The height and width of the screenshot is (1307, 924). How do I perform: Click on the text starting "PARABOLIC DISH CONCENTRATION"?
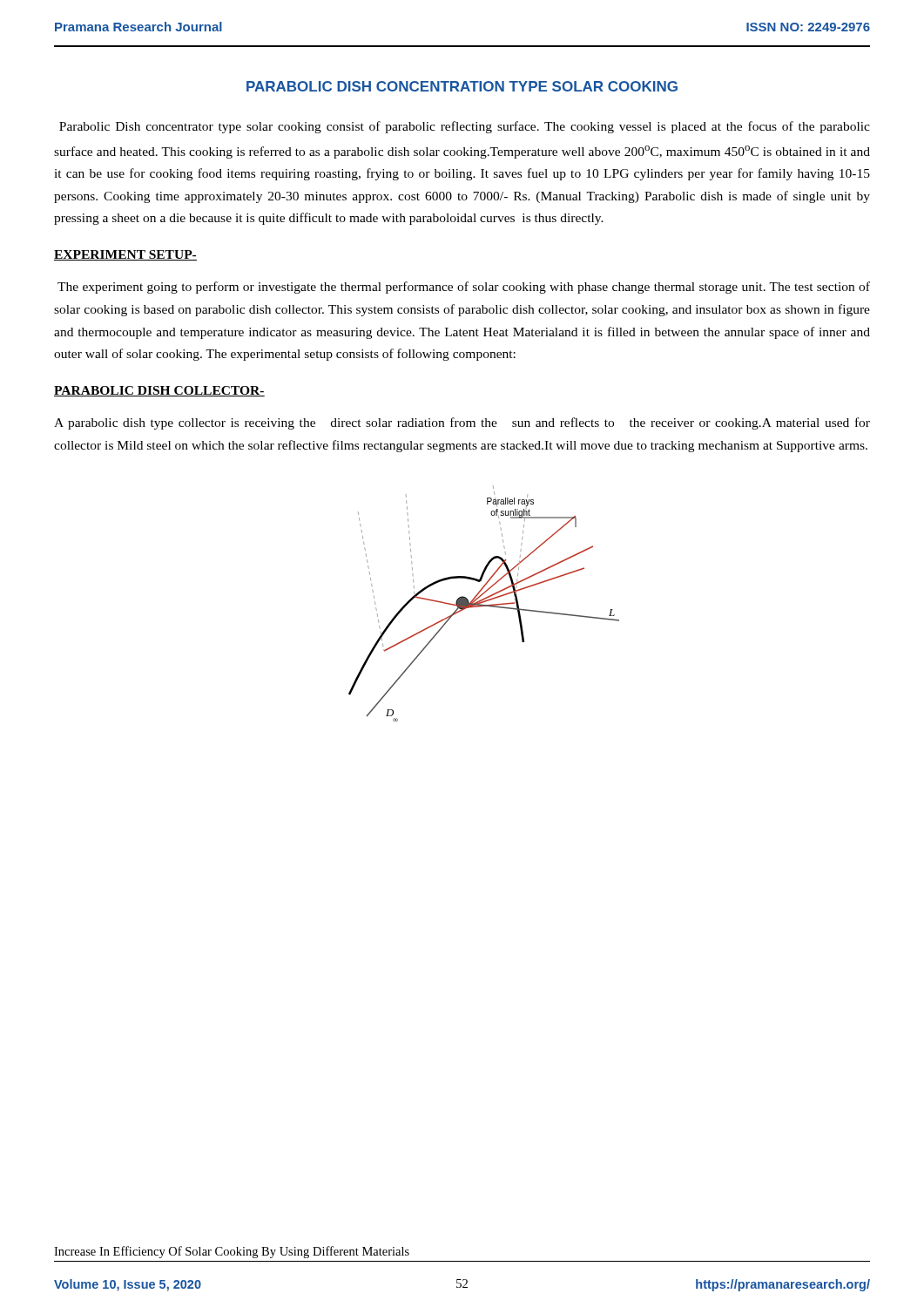pos(462,87)
